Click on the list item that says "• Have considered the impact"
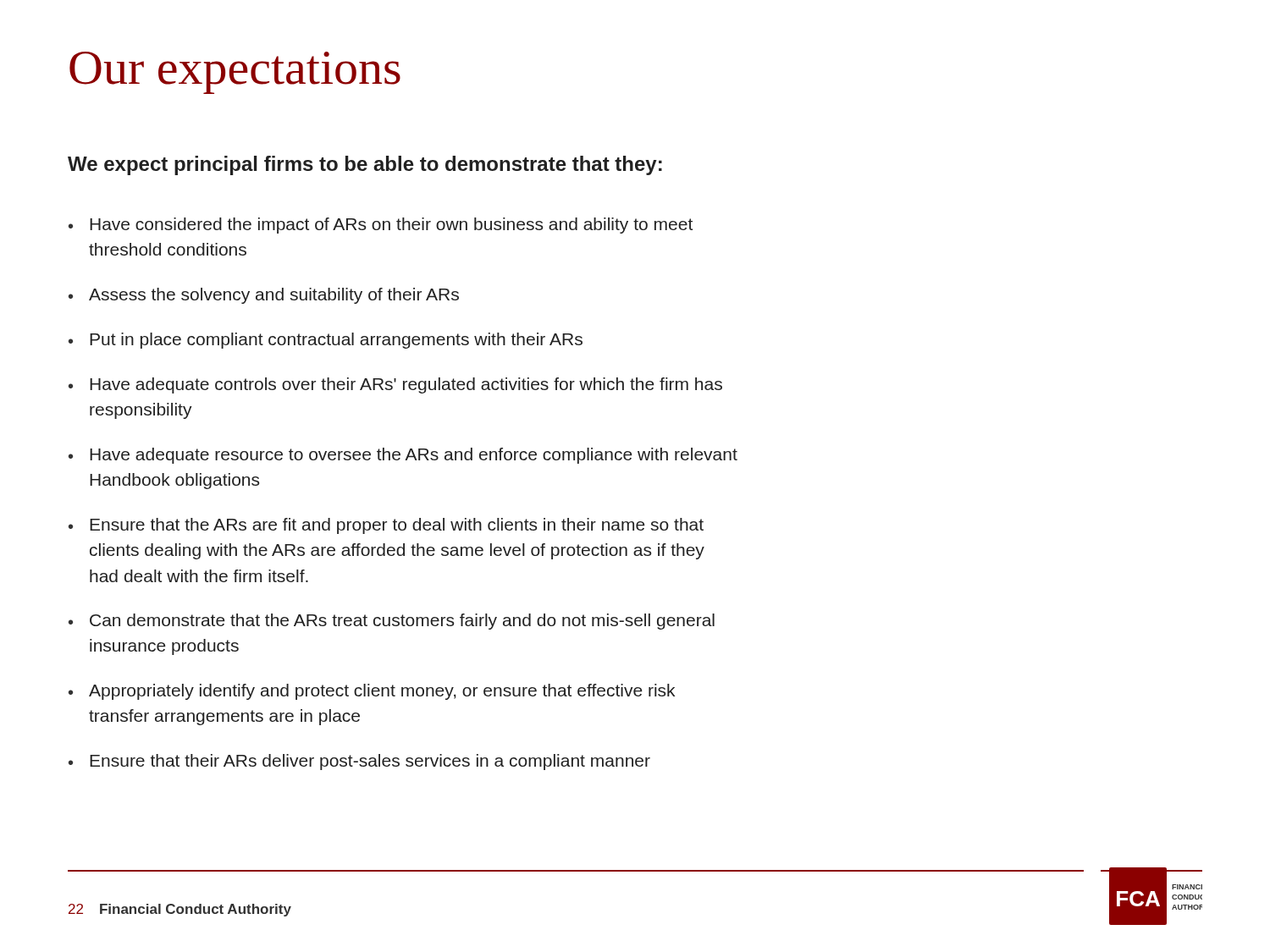This screenshot has width=1270, height=952. click(x=380, y=237)
